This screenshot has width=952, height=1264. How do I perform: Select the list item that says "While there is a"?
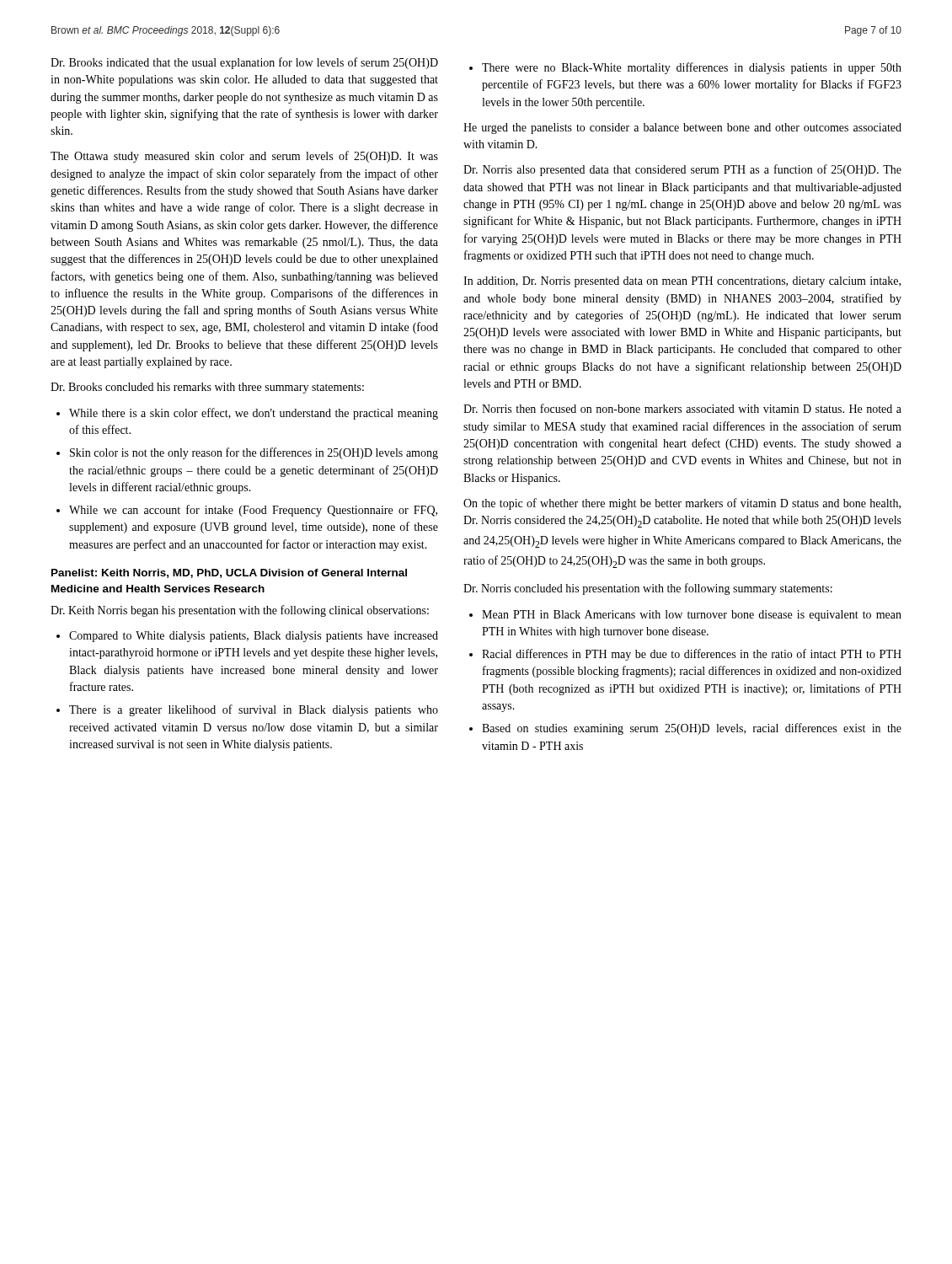point(254,422)
